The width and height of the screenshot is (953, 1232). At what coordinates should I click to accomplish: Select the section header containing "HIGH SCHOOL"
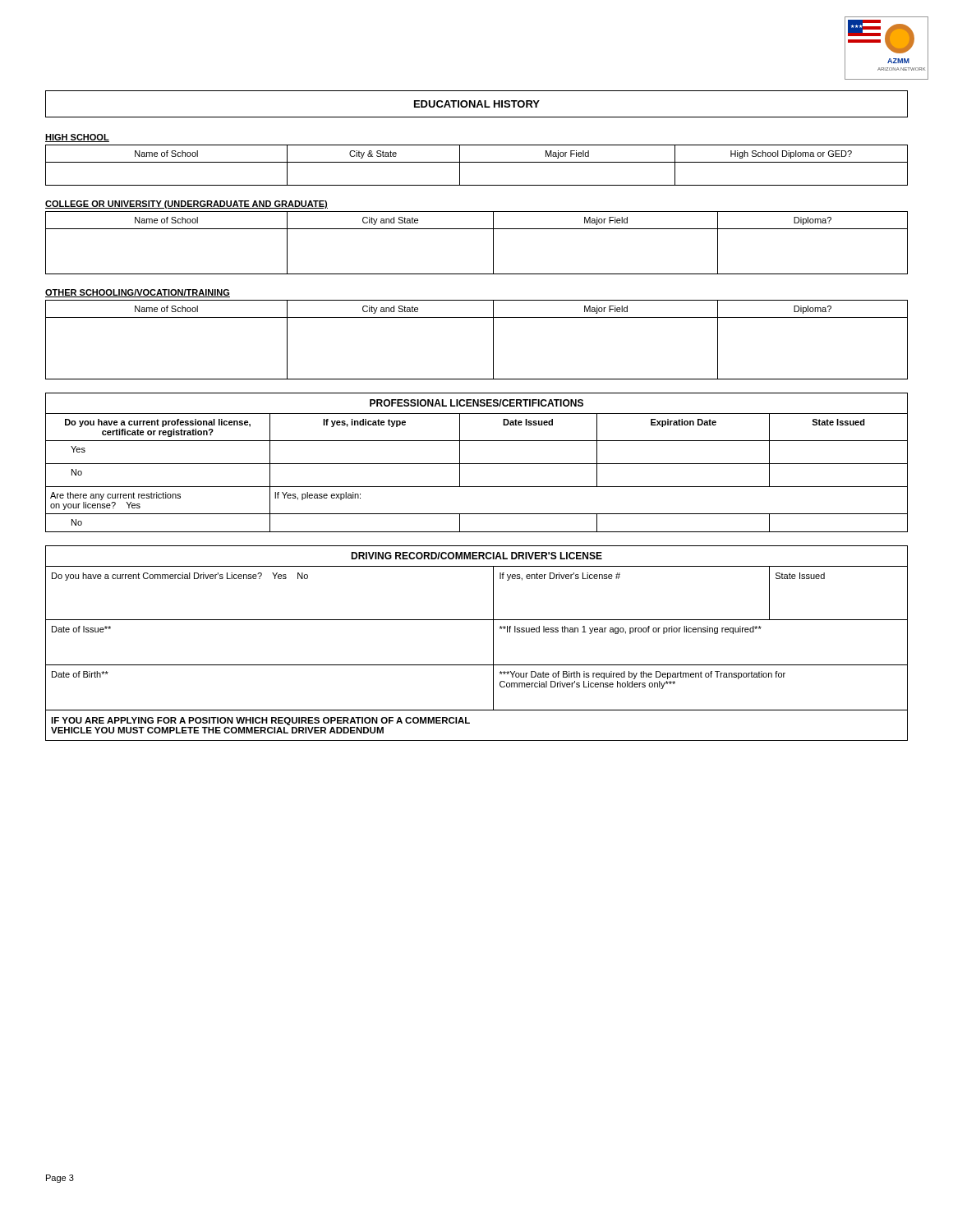tap(77, 137)
